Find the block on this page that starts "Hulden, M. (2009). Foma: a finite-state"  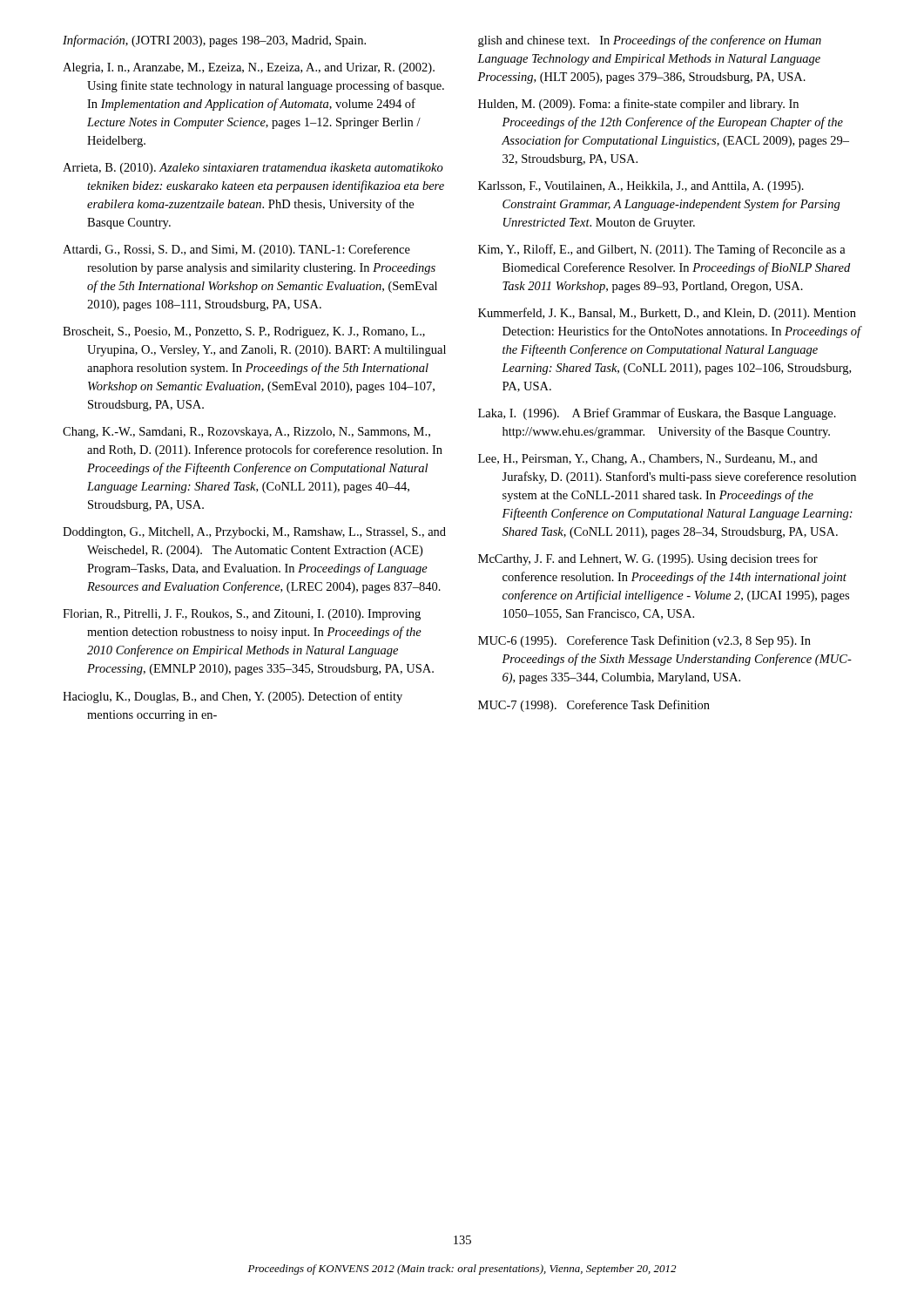[663, 131]
